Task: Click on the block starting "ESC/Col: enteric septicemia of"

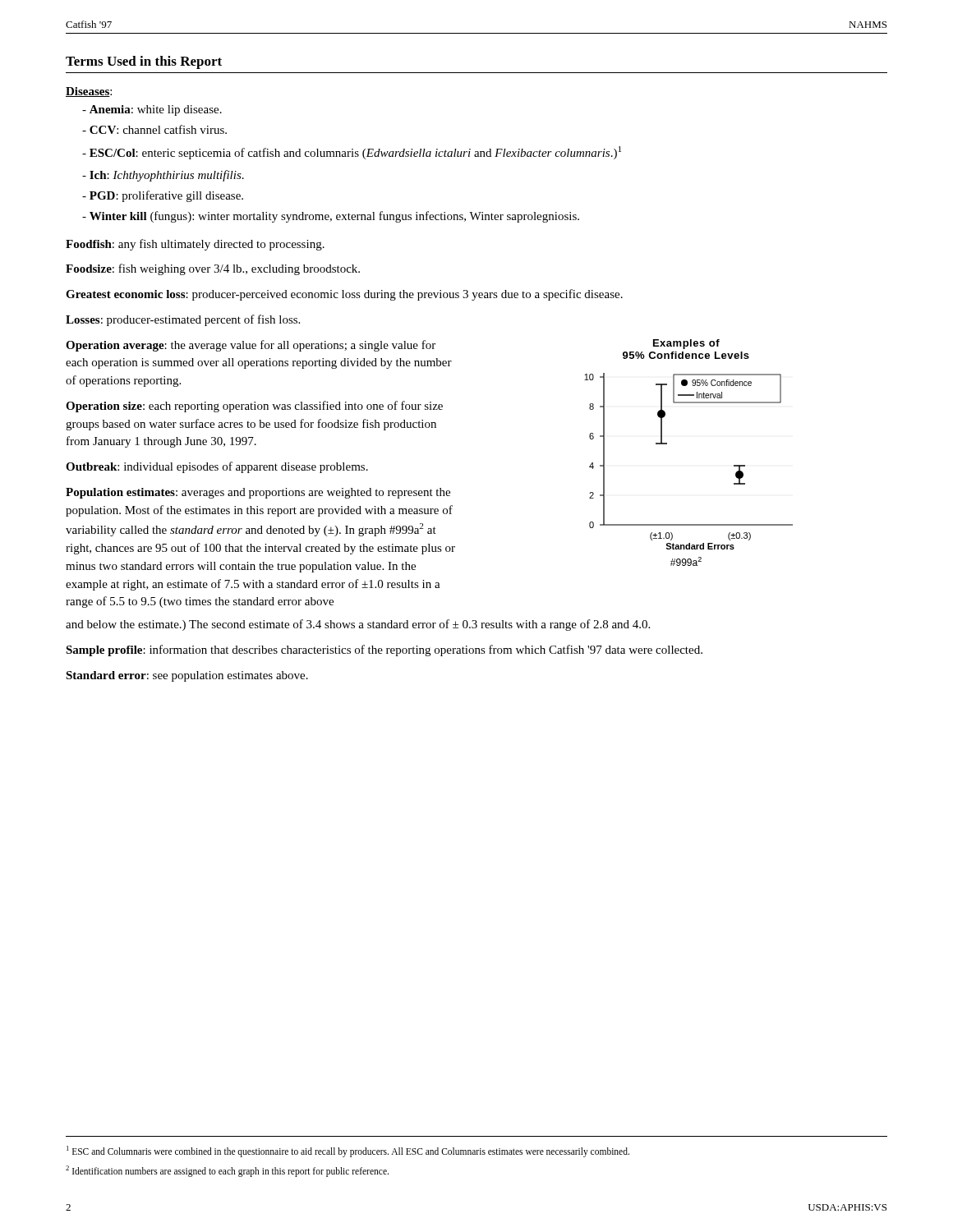Action: coord(352,151)
